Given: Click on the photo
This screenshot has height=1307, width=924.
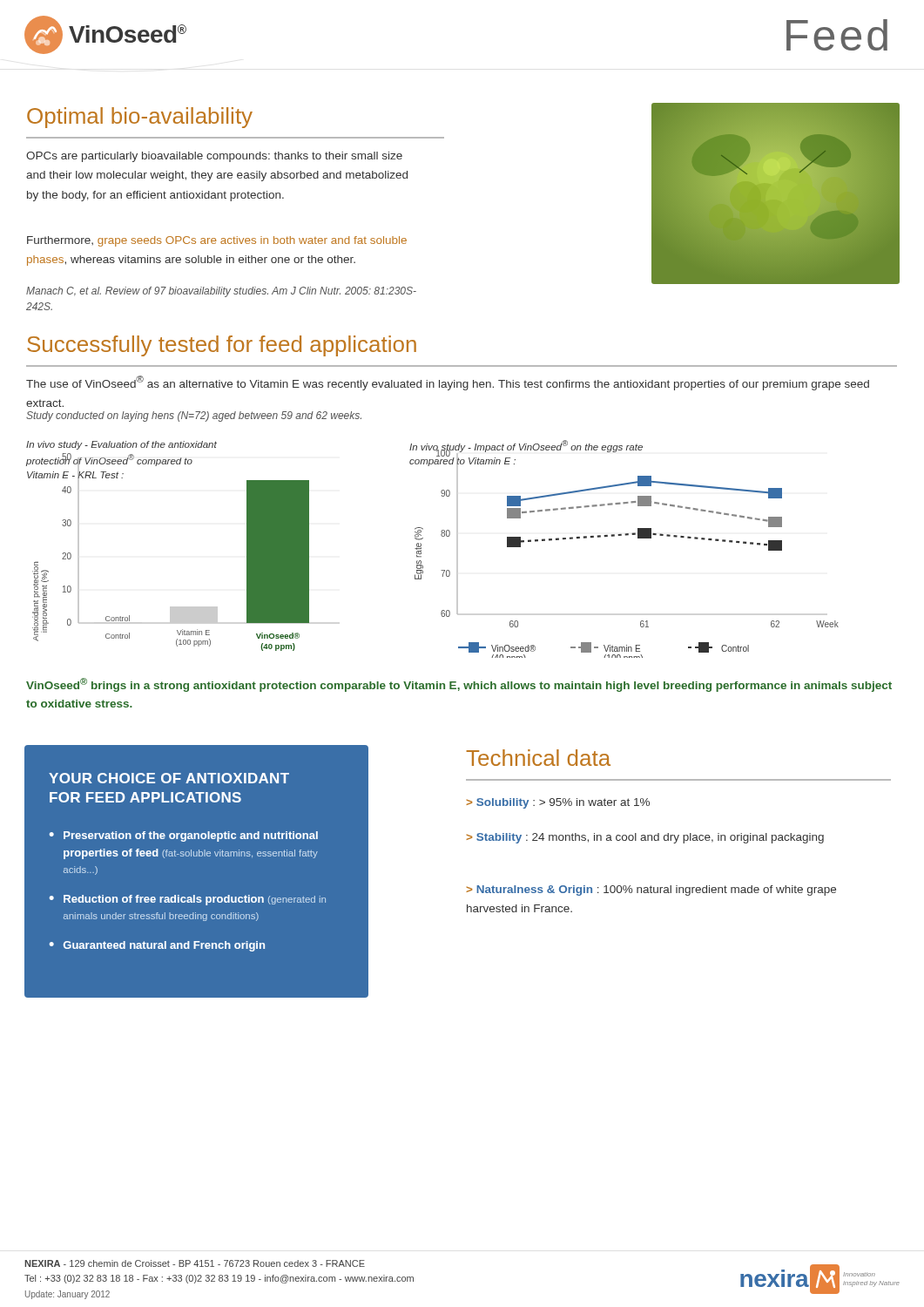Looking at the screenshot, I should [x=776, y=193].
